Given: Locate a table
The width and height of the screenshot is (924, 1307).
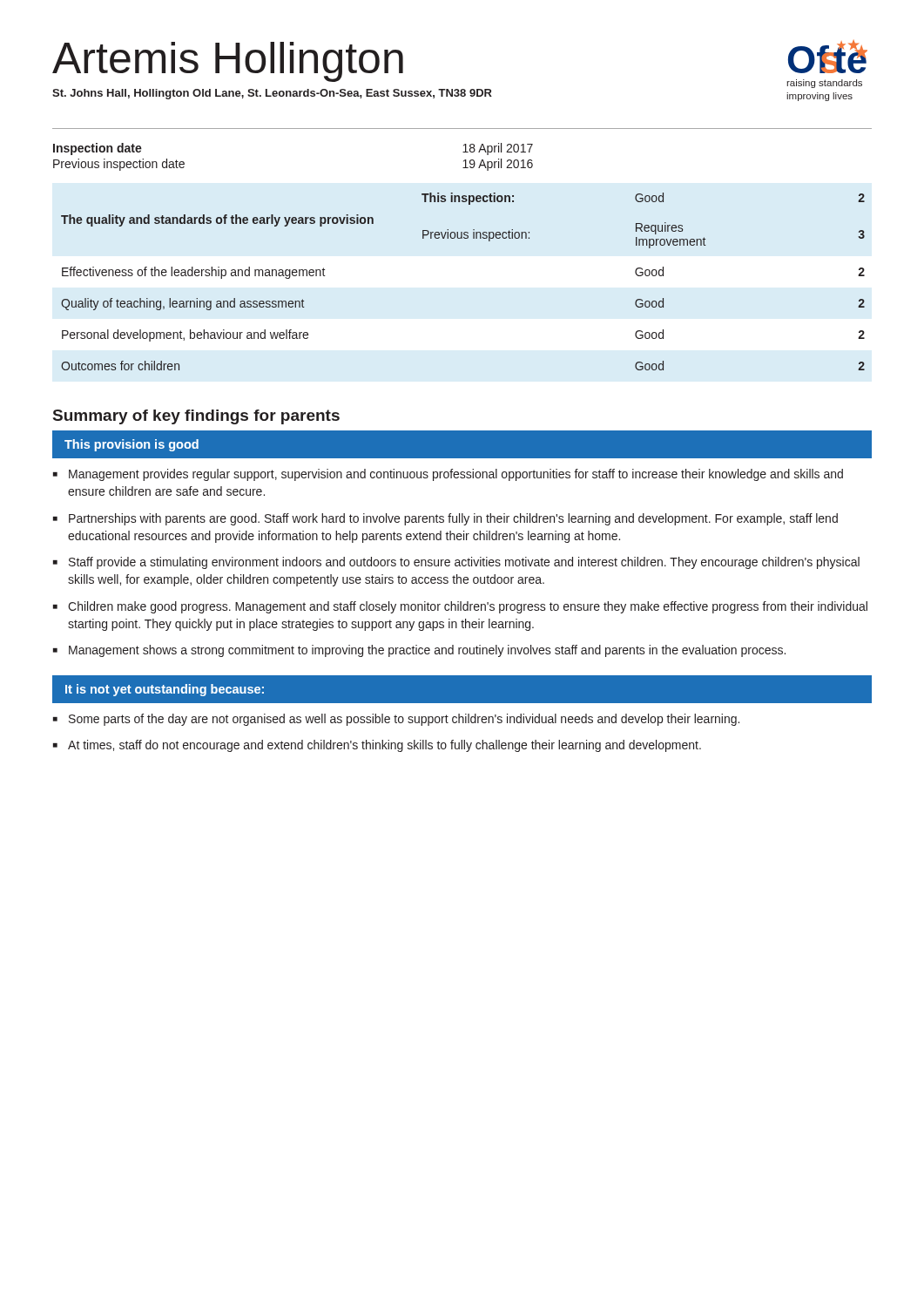Looking at the screenshot, I should tap(462, 282).
